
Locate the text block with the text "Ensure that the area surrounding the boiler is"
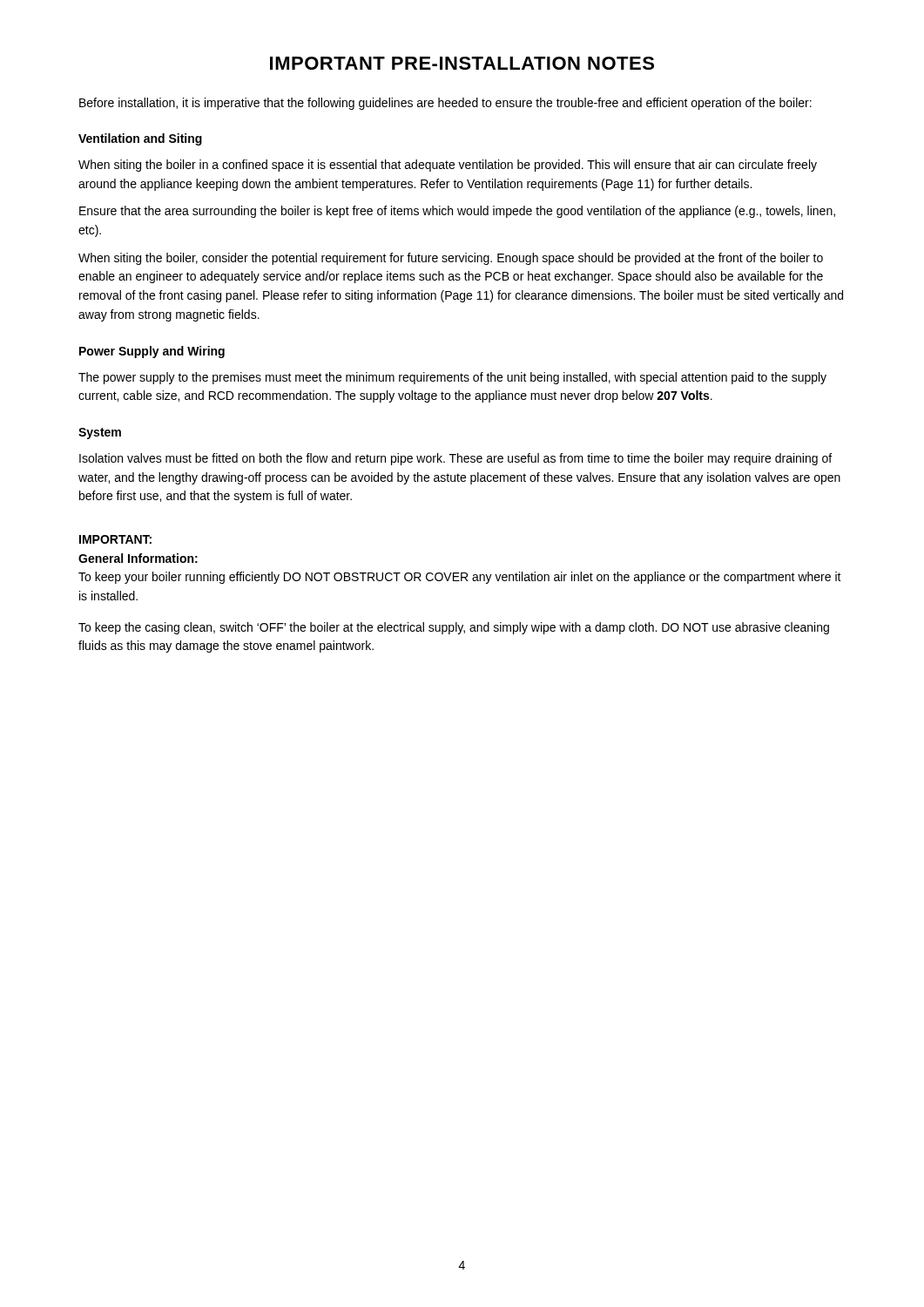click(457, 221)
